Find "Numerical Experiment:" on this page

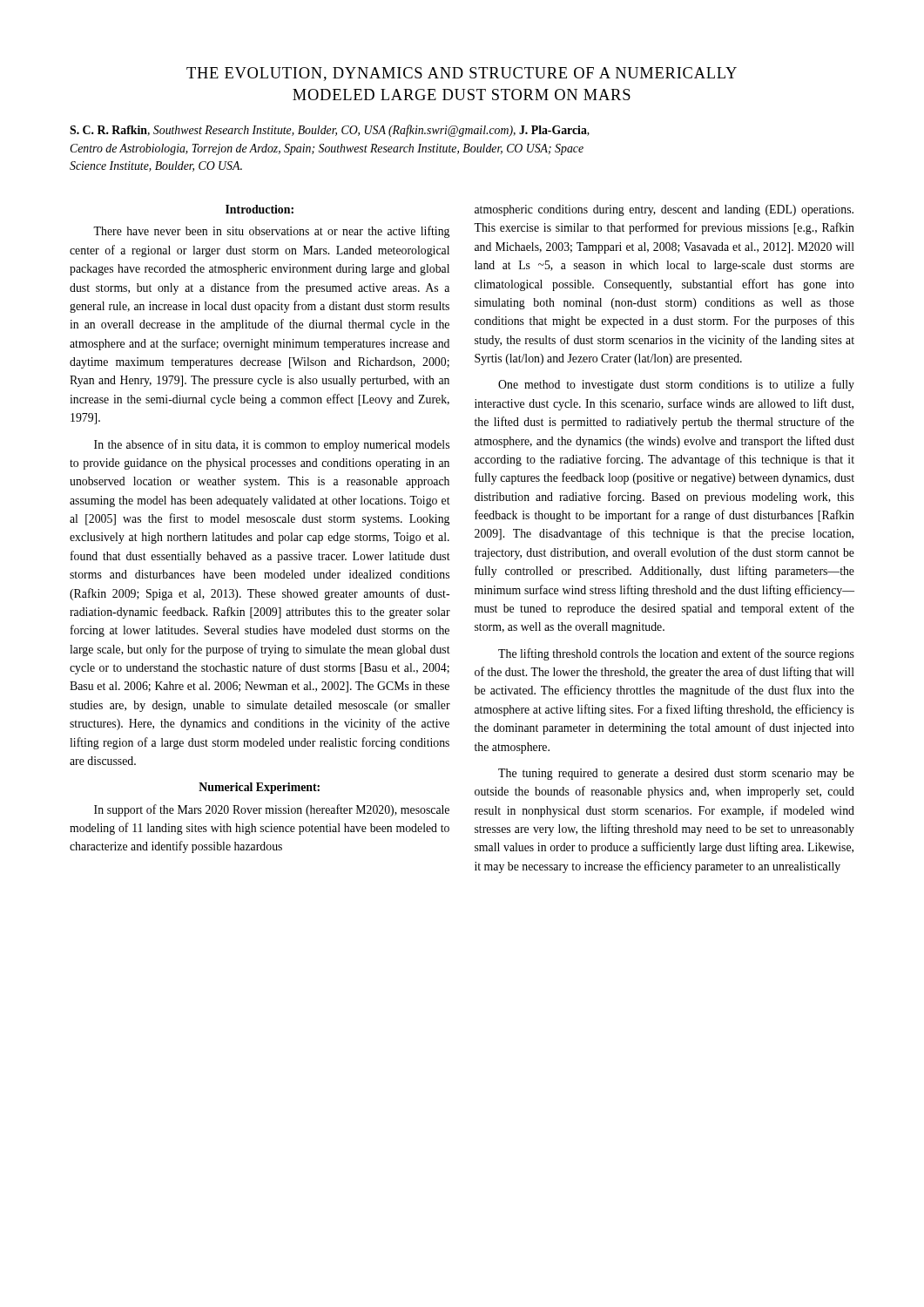point(260,787)
